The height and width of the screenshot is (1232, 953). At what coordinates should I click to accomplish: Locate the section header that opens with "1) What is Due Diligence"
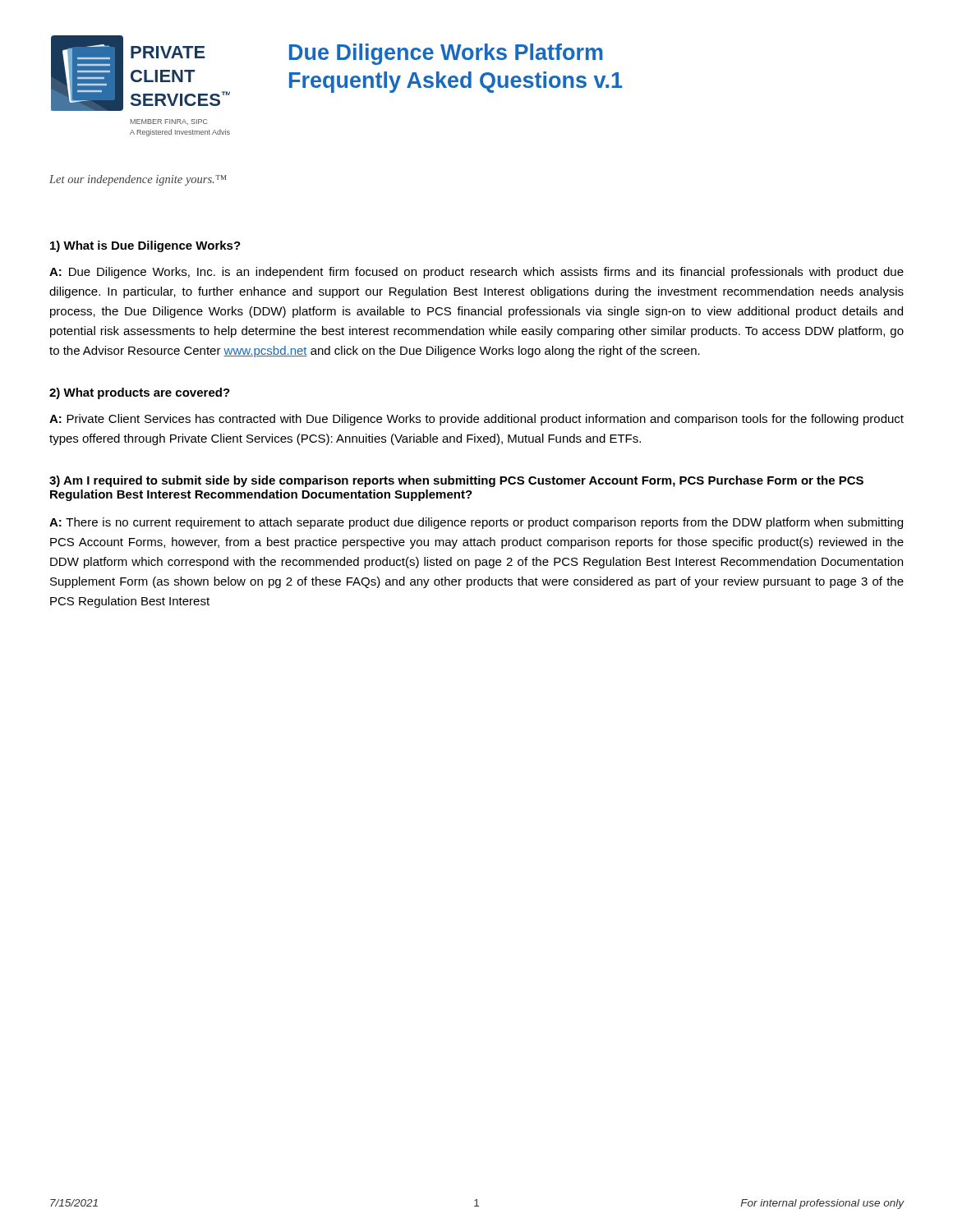pos(145,245)
